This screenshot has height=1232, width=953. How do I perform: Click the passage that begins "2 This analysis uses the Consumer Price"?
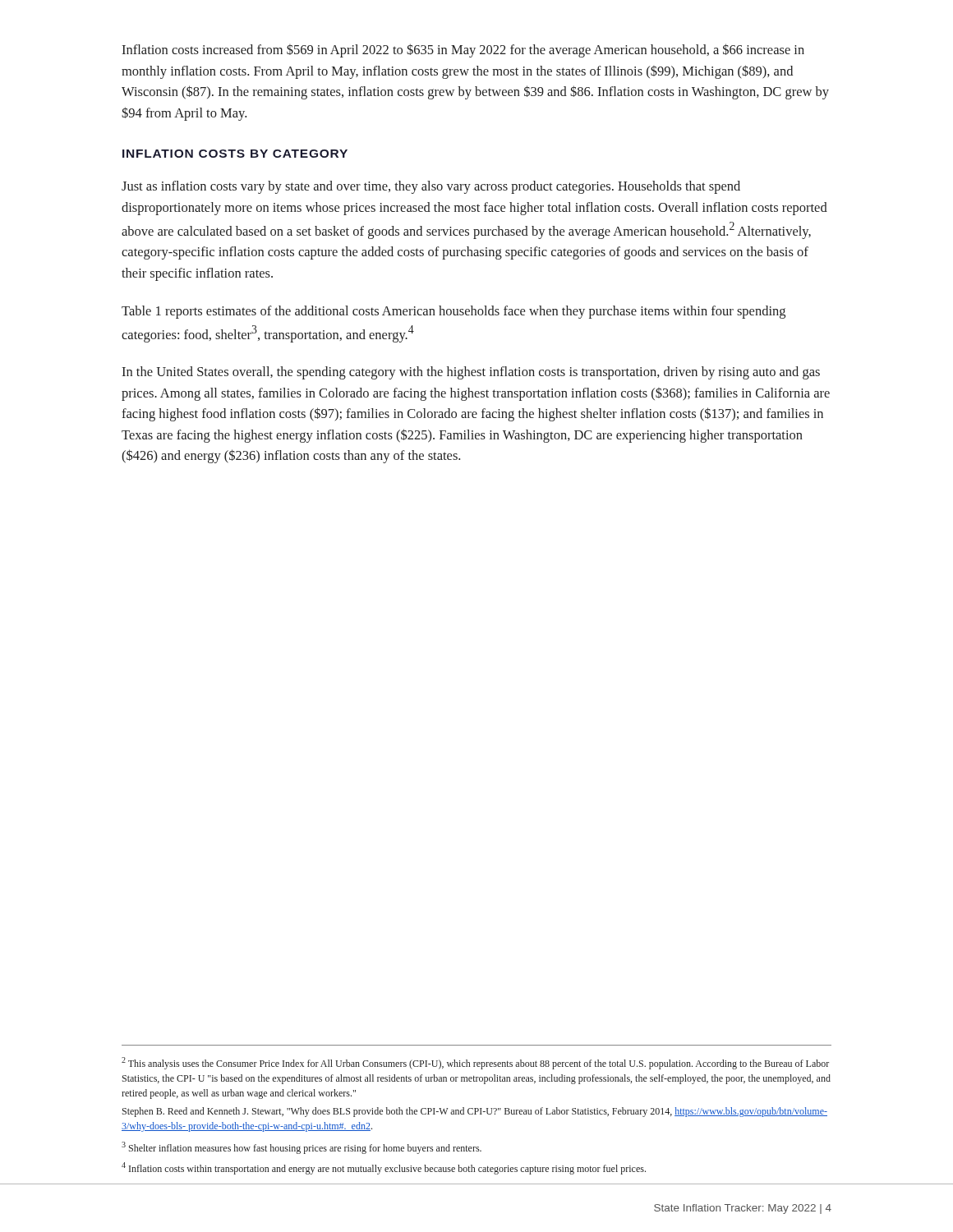tap(476, 1077)
